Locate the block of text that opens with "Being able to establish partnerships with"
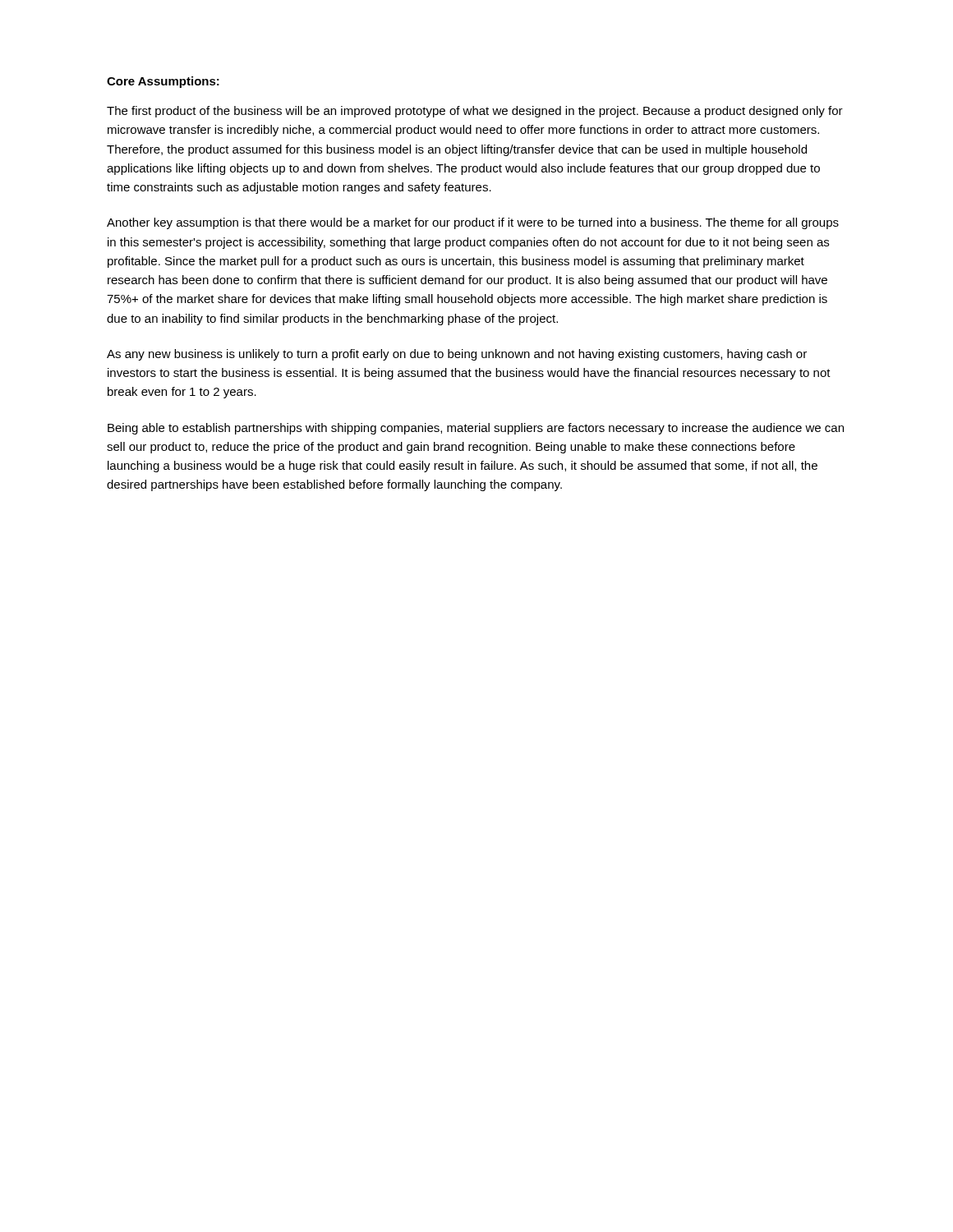Image resolution: width=953 pixels, height=1232 pixels. [x=476, y=456]
